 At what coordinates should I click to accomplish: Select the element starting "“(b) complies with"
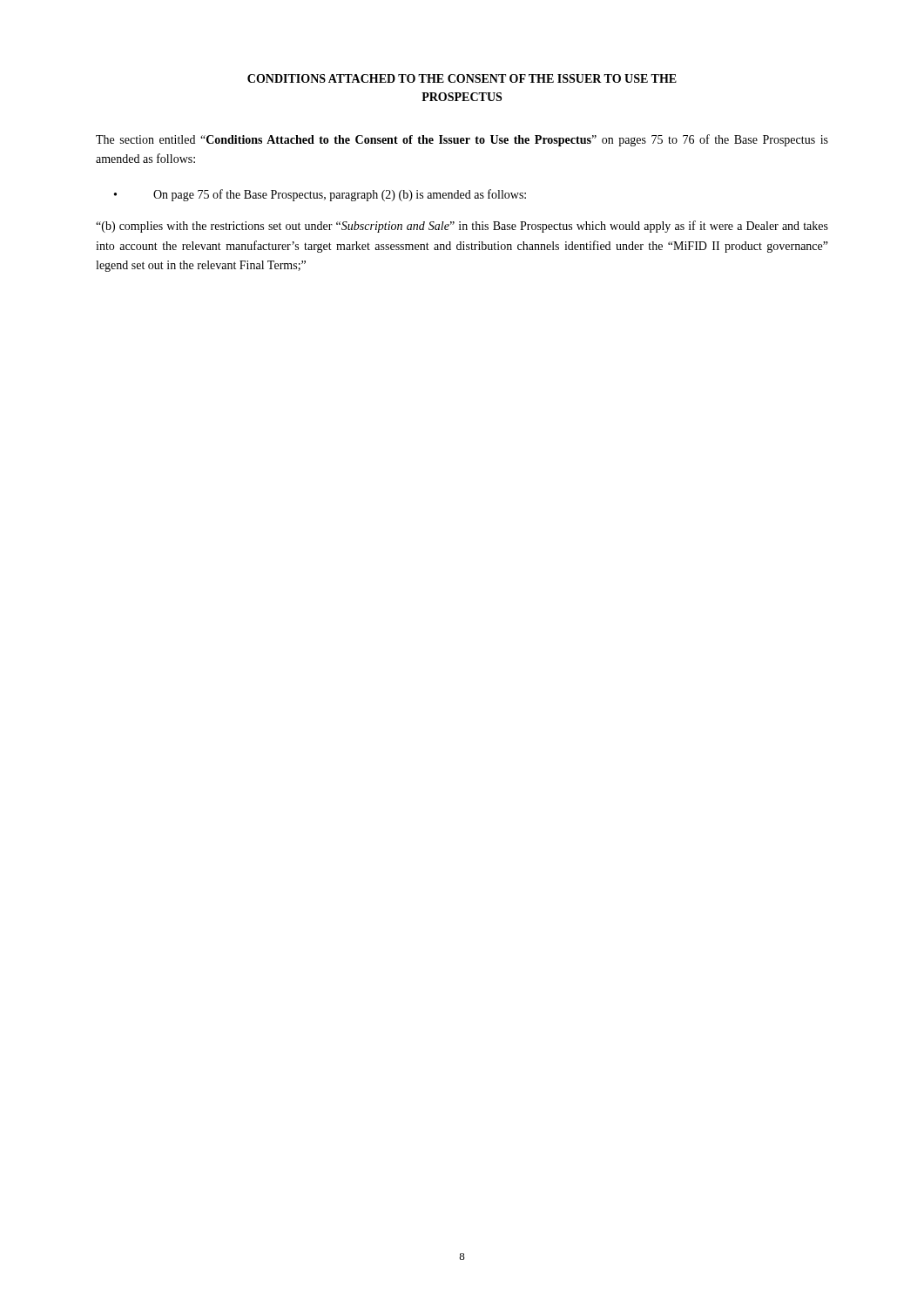[x=462, y=246]
